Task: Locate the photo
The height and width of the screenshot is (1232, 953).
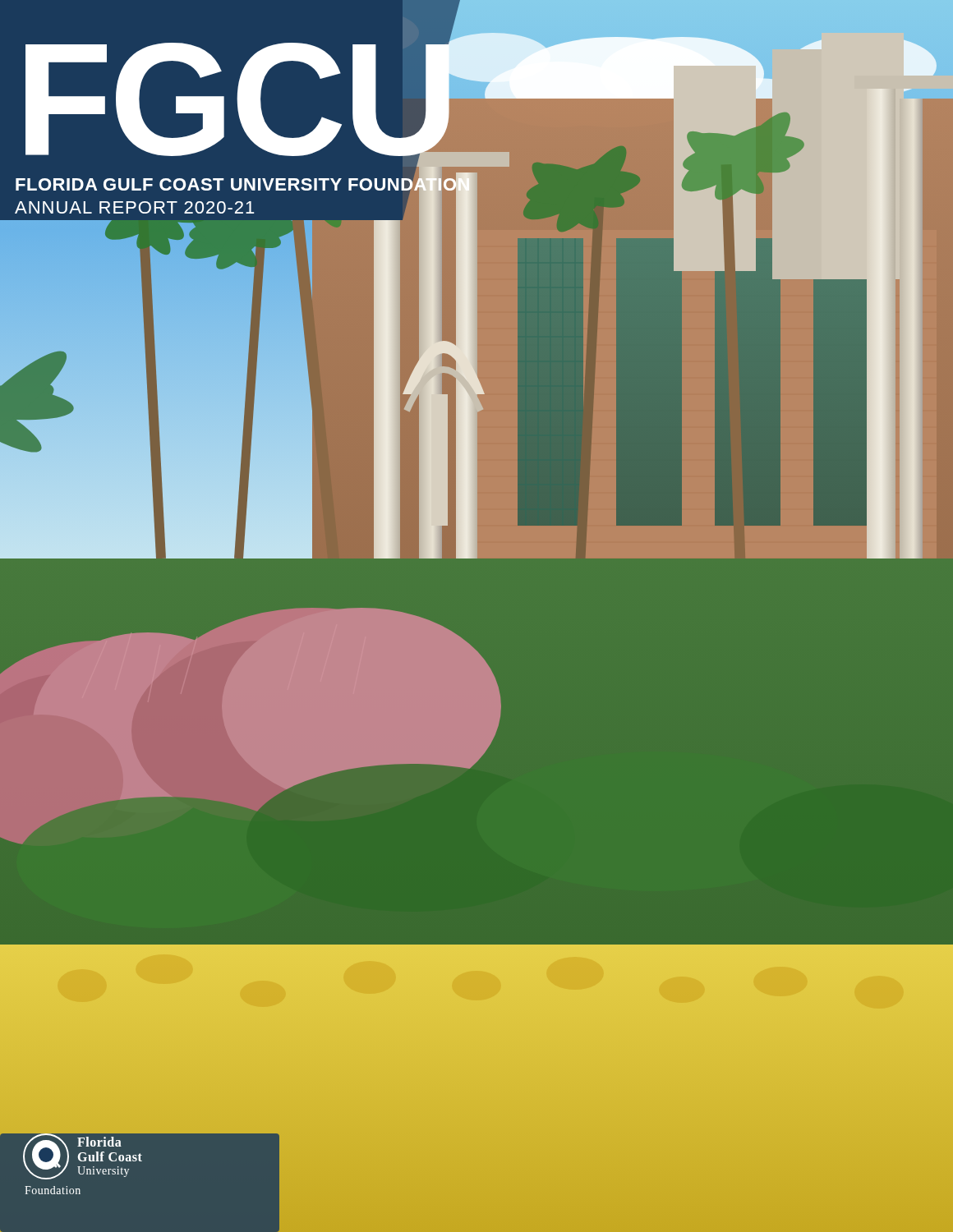Action: [x=476, y=616]
